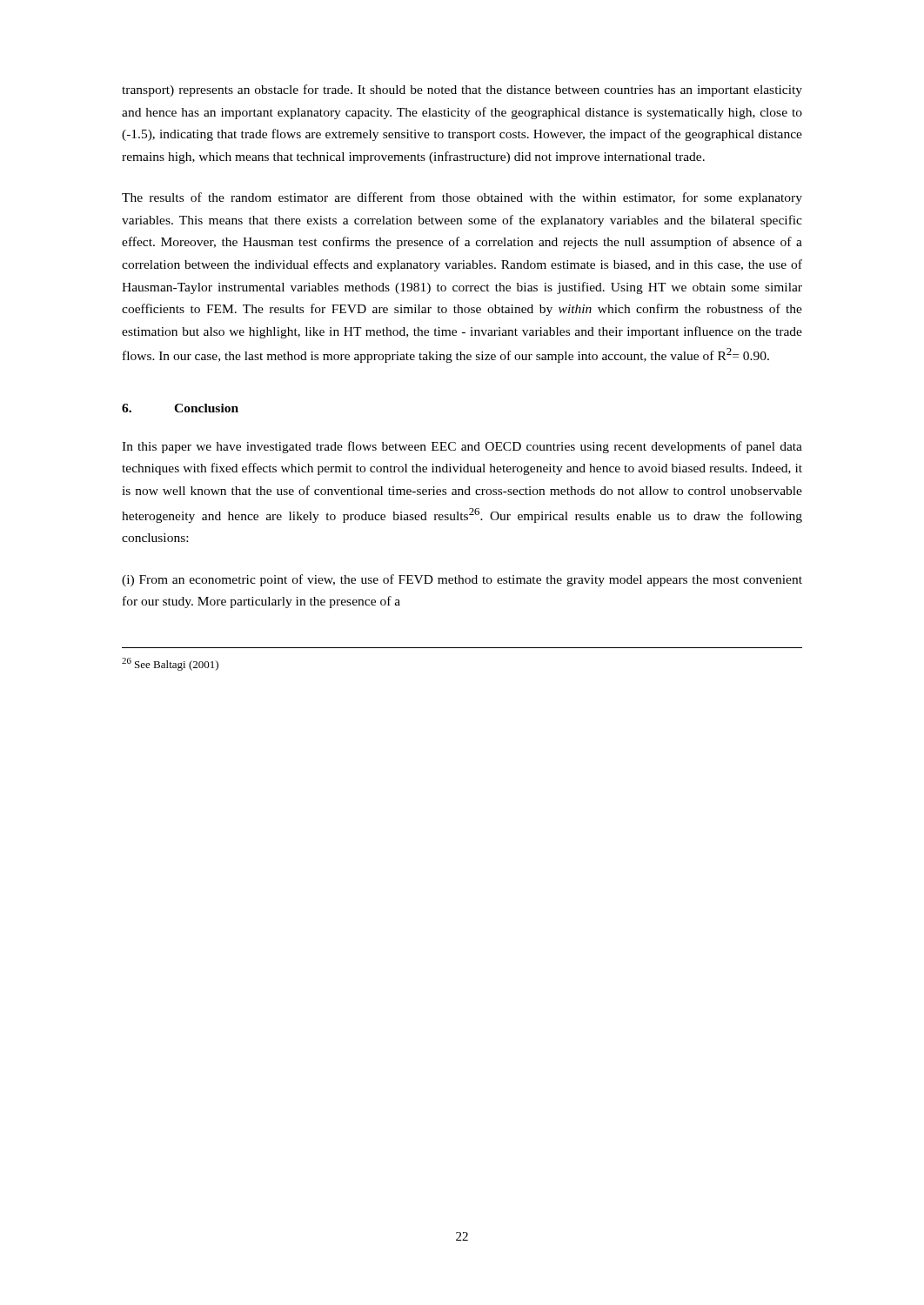
Task: Click on the text block starting "In this paper we have investigated trade"
Action: pyautogui.click(x=462, y=492)
